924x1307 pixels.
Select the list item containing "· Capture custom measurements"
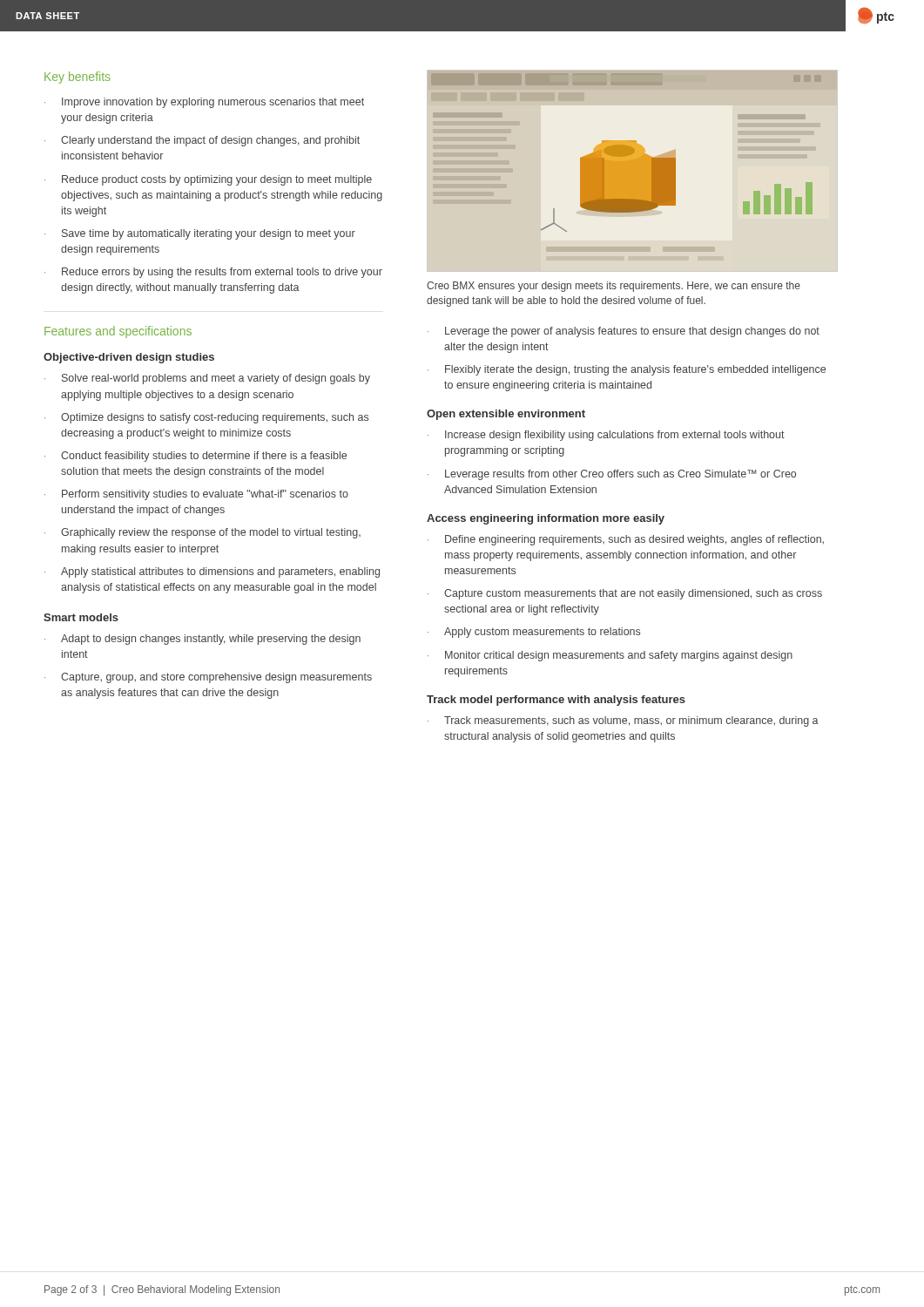point(627,601)
